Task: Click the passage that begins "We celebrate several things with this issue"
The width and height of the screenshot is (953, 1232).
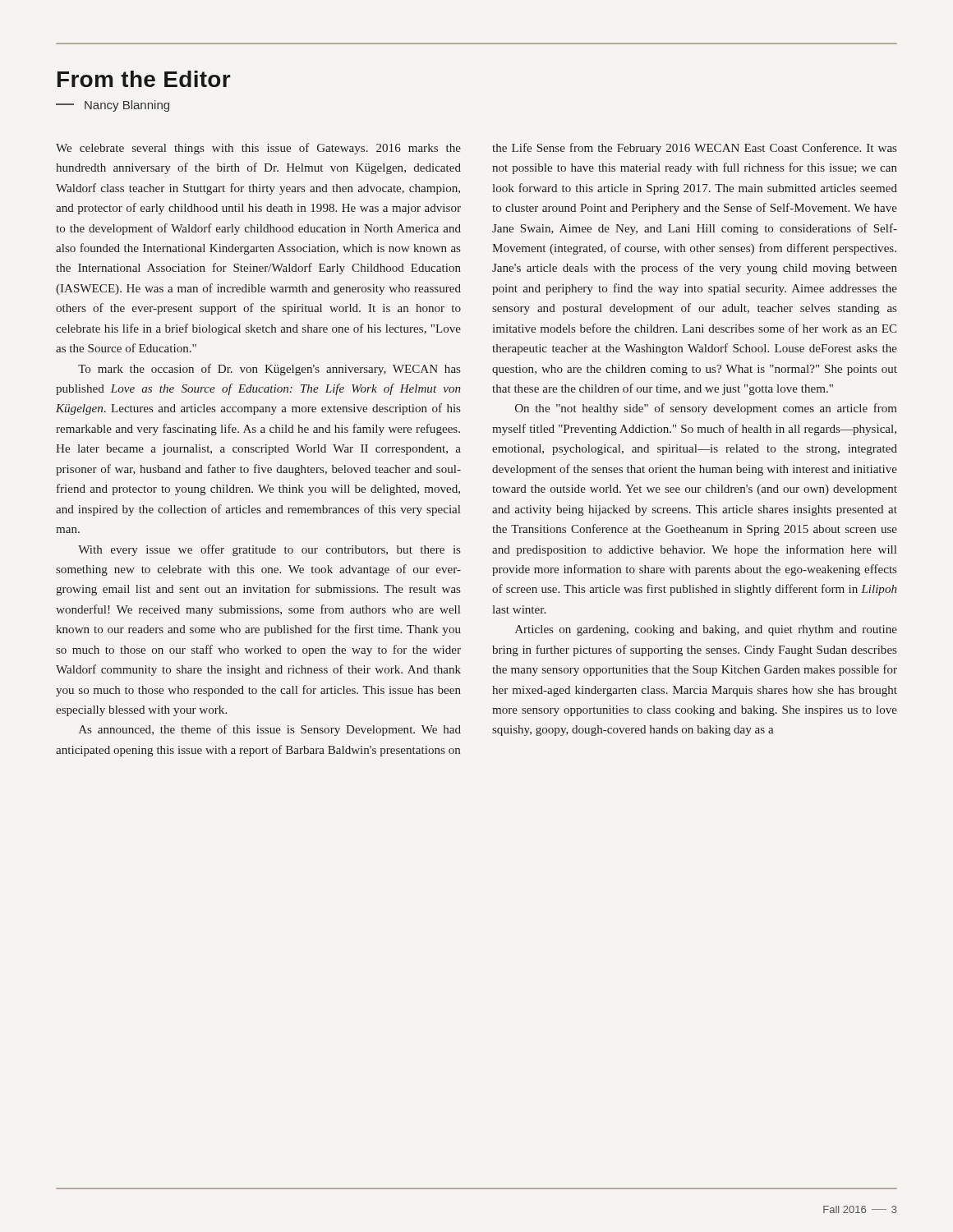Action: (x=258, y=248)
